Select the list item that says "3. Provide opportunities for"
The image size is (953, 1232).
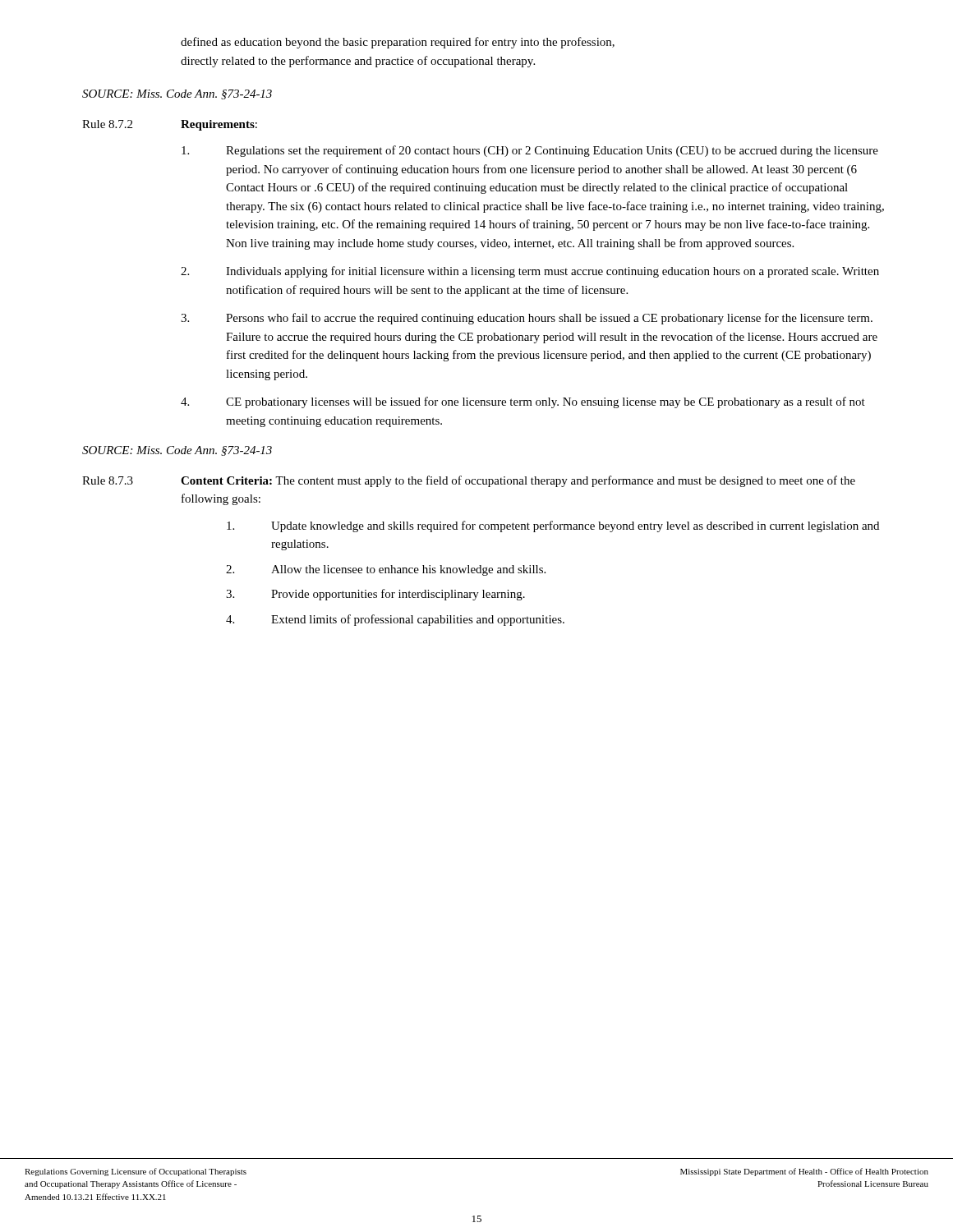(375, 595)
